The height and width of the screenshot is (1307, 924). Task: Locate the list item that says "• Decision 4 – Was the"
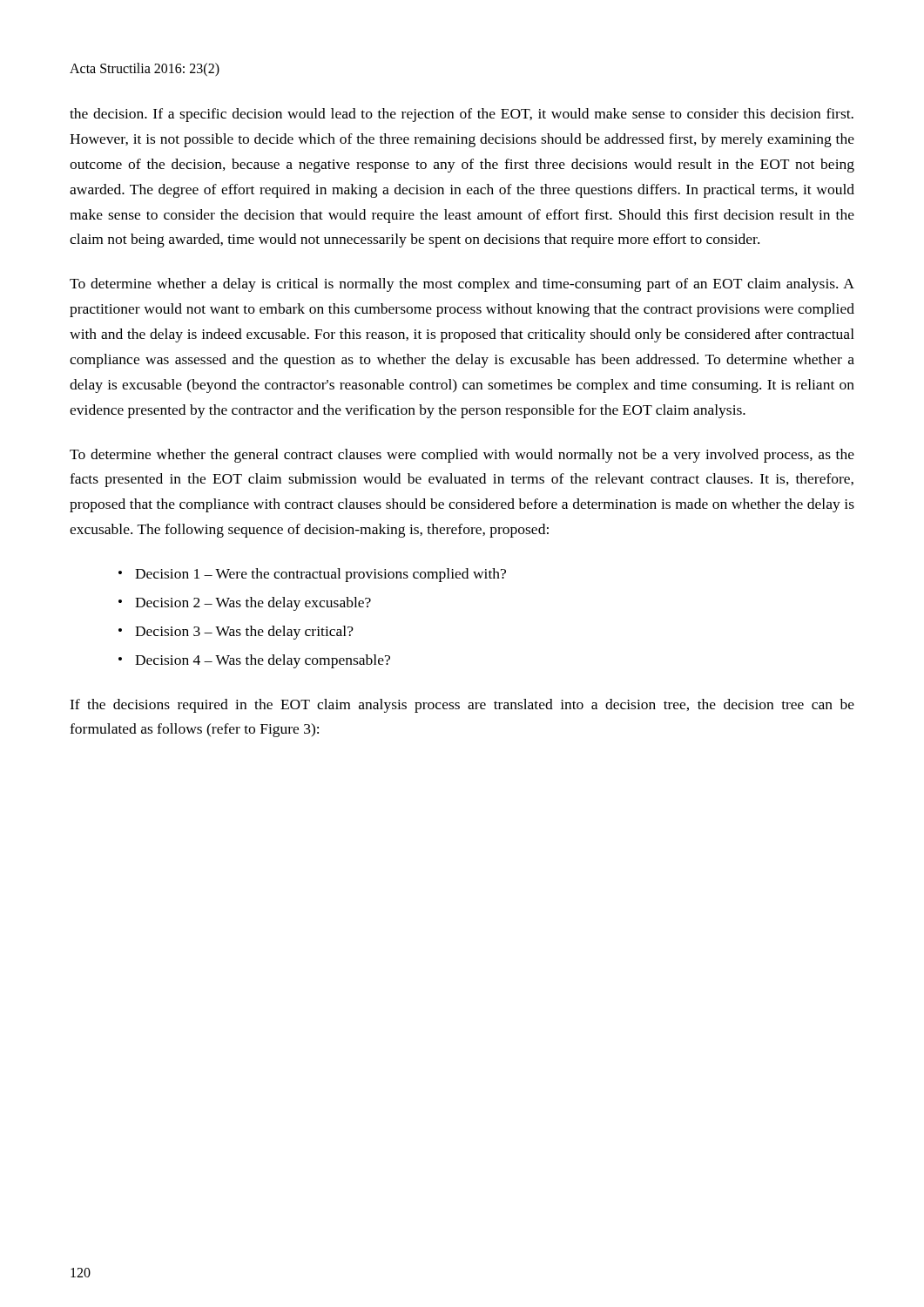coord(254,660)
